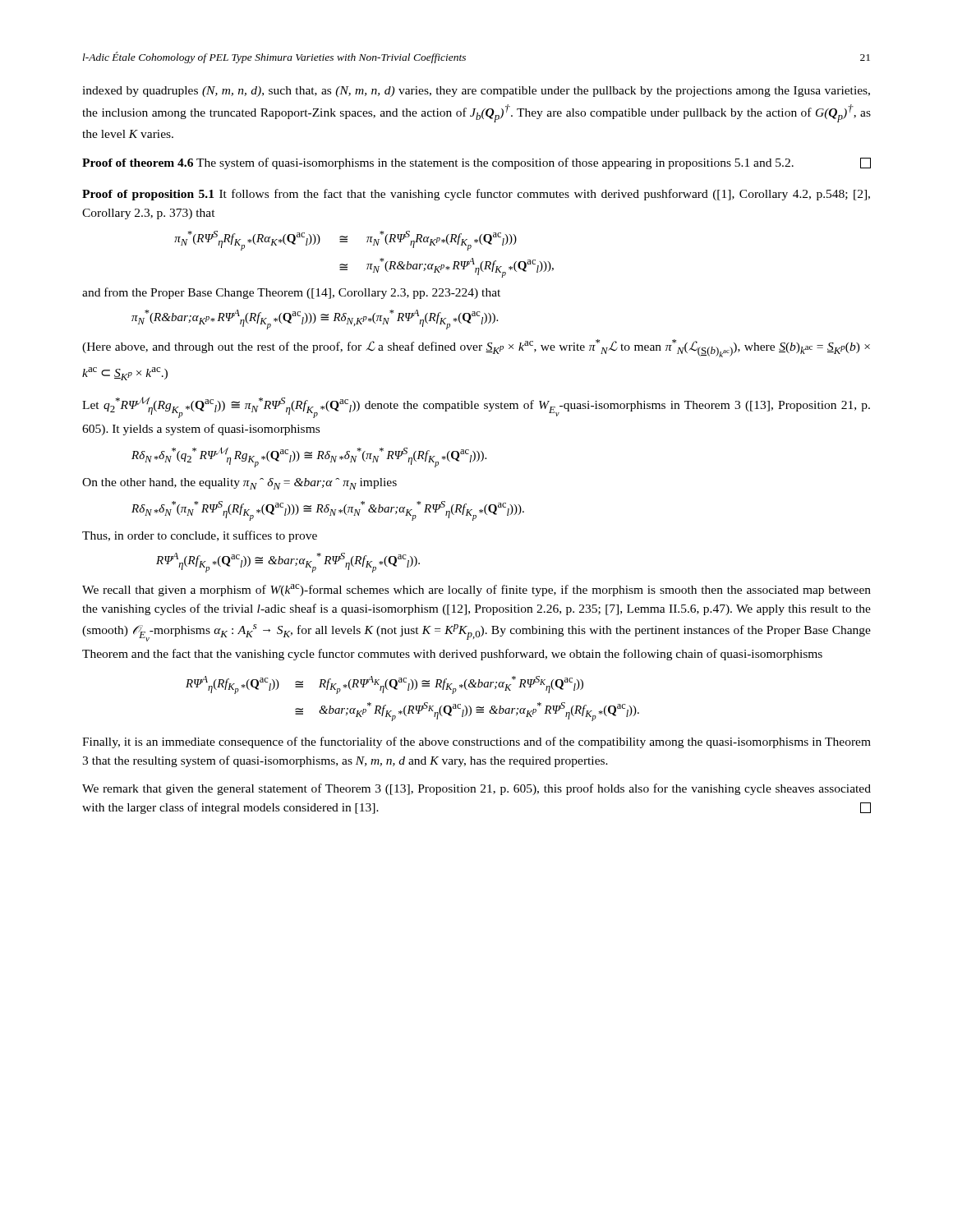Navigate to the passage starting "RδN *δN*(q2* RΨ𝓜η"

click(x=309, y=456)
